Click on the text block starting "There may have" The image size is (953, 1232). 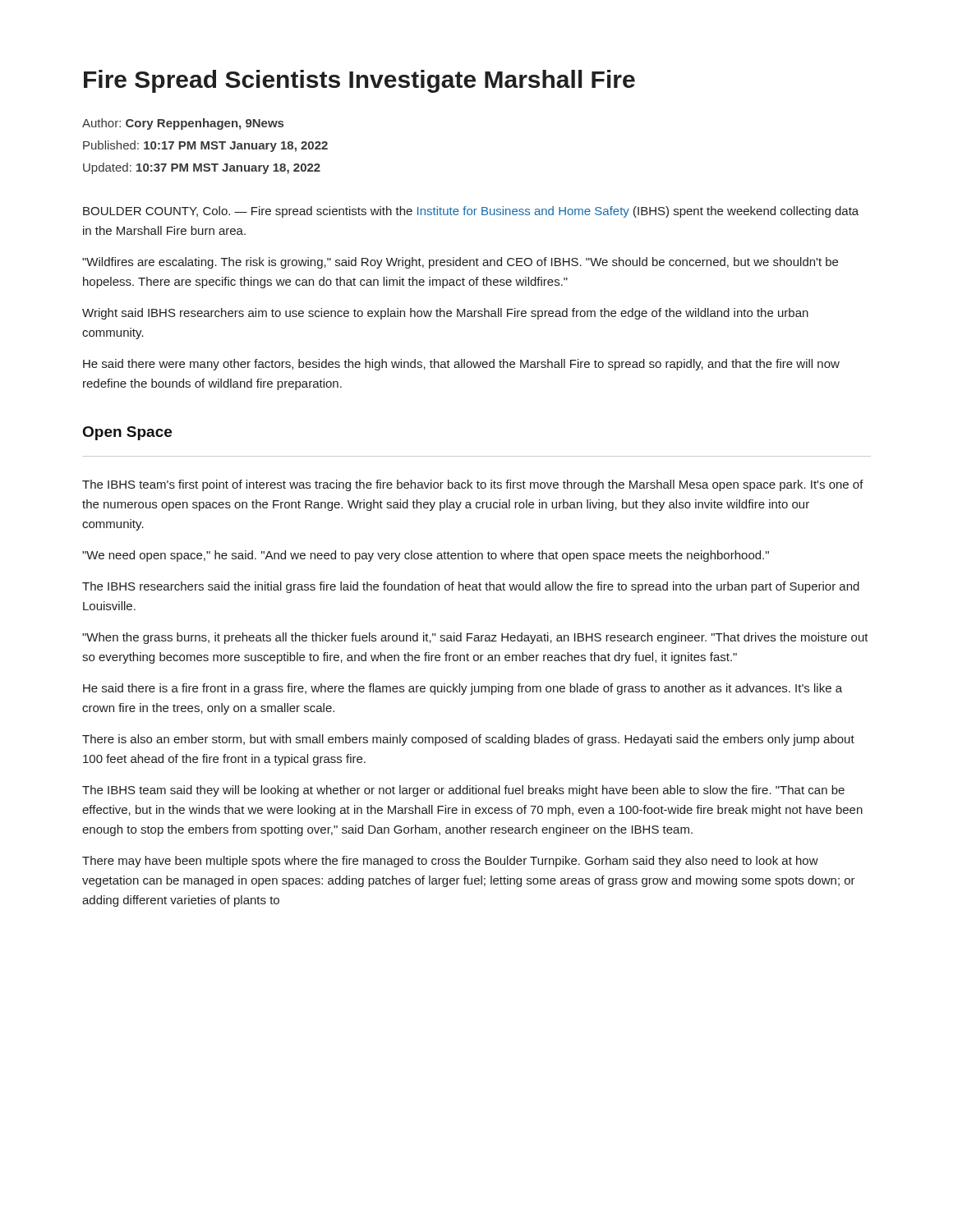pyautogui.click(x=468, y=880)
